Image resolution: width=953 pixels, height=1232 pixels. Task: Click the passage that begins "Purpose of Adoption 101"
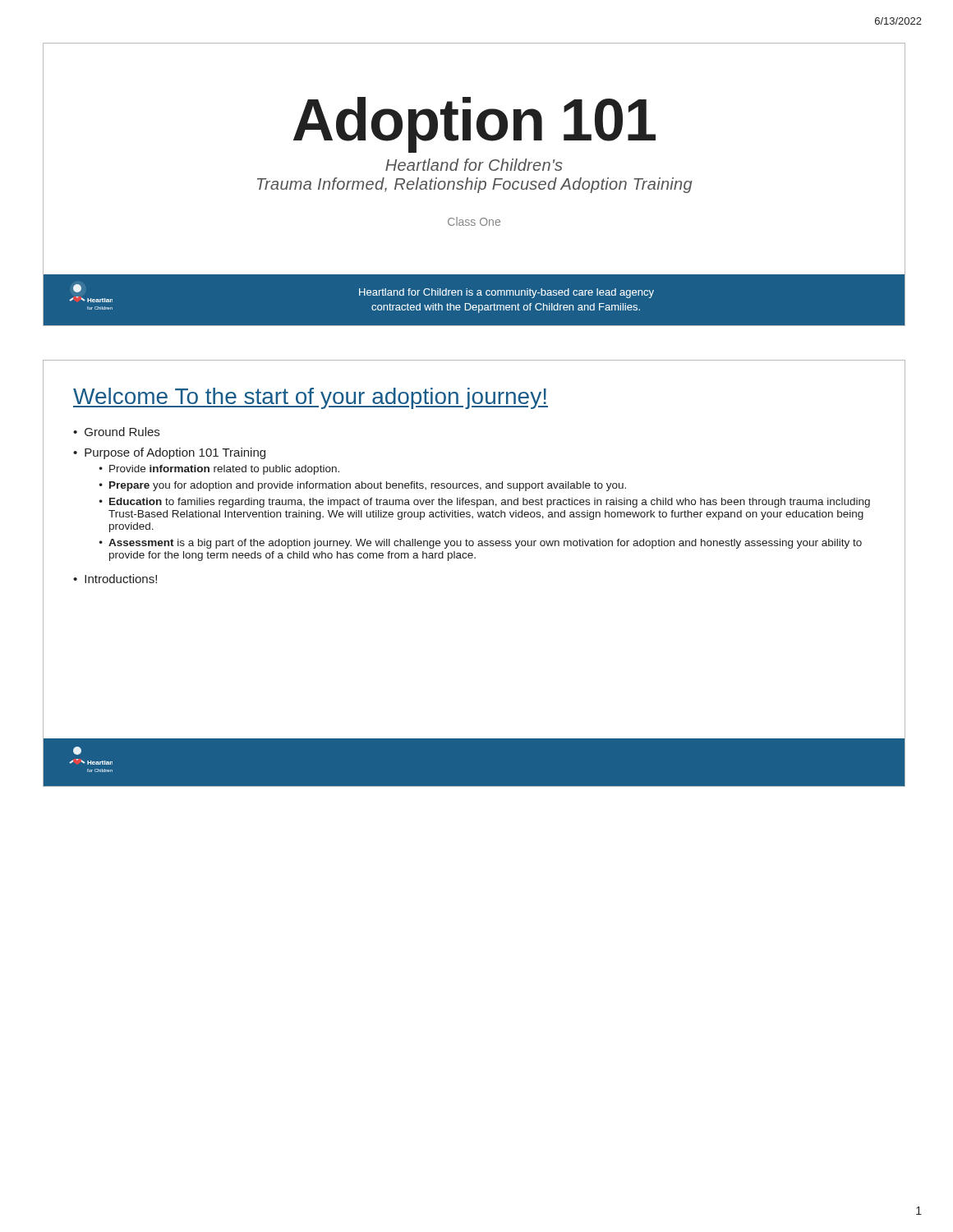(480, 505)
